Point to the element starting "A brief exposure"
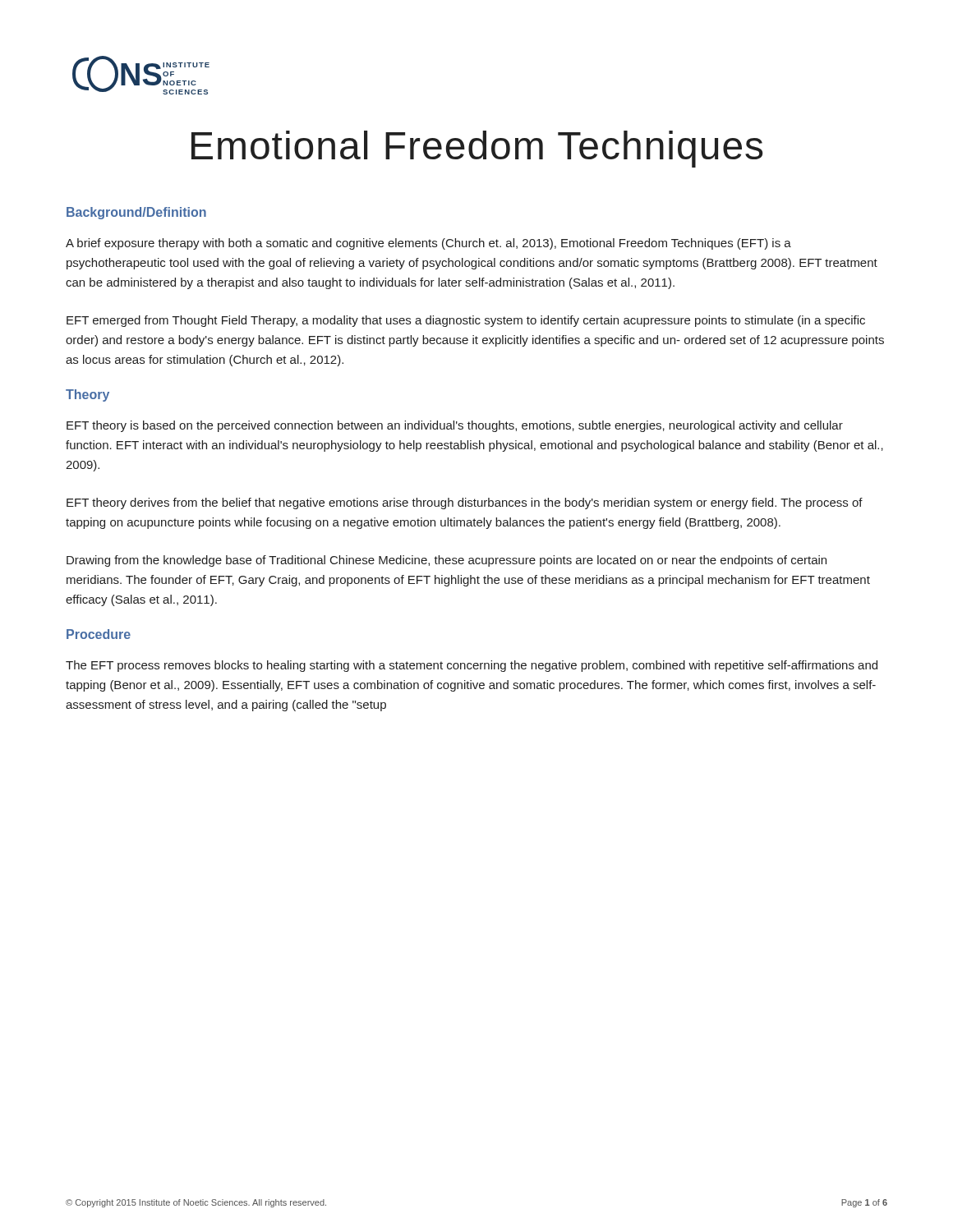 (x=471, y=262)
